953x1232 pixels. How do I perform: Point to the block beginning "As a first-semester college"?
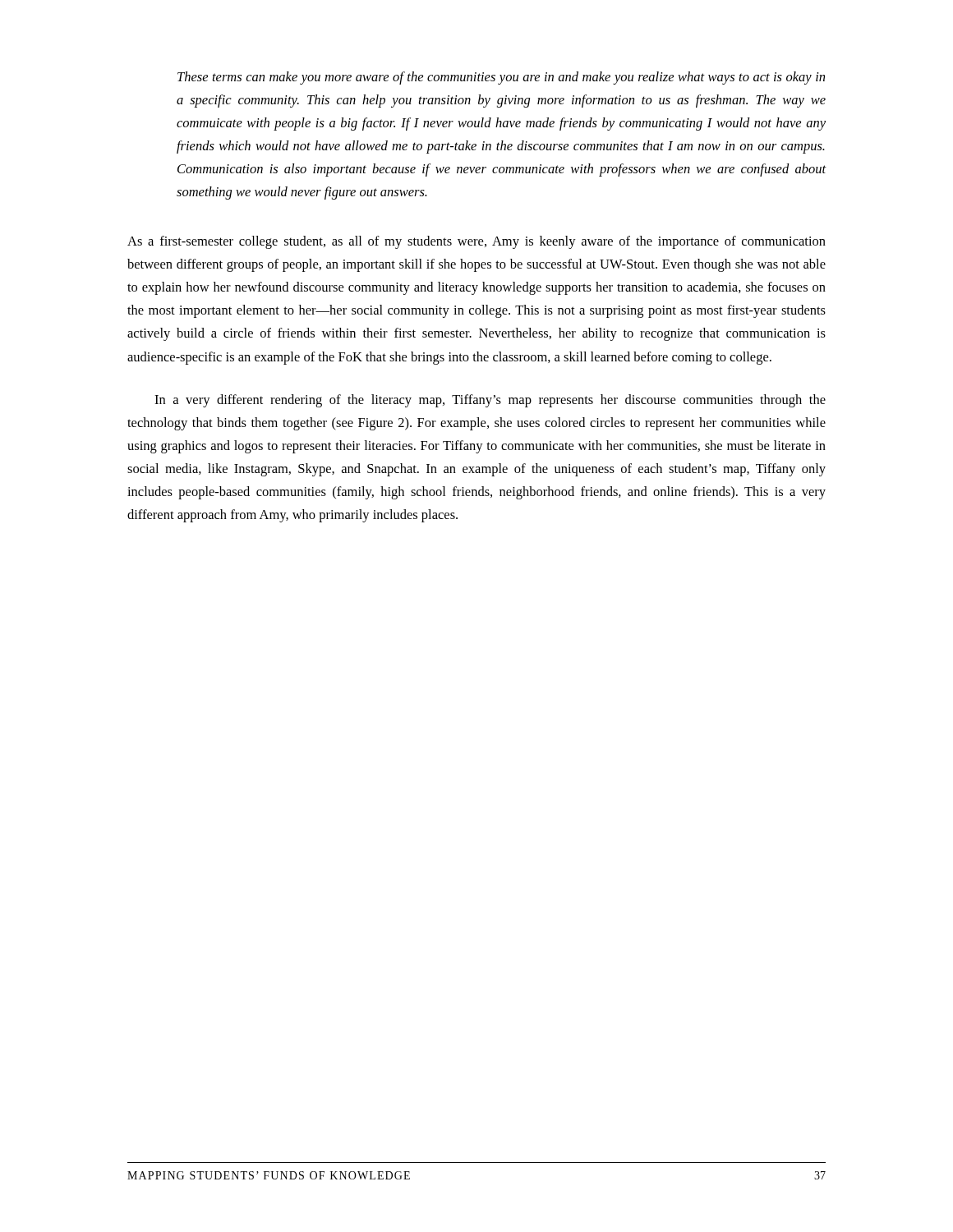tap(476, 242)
